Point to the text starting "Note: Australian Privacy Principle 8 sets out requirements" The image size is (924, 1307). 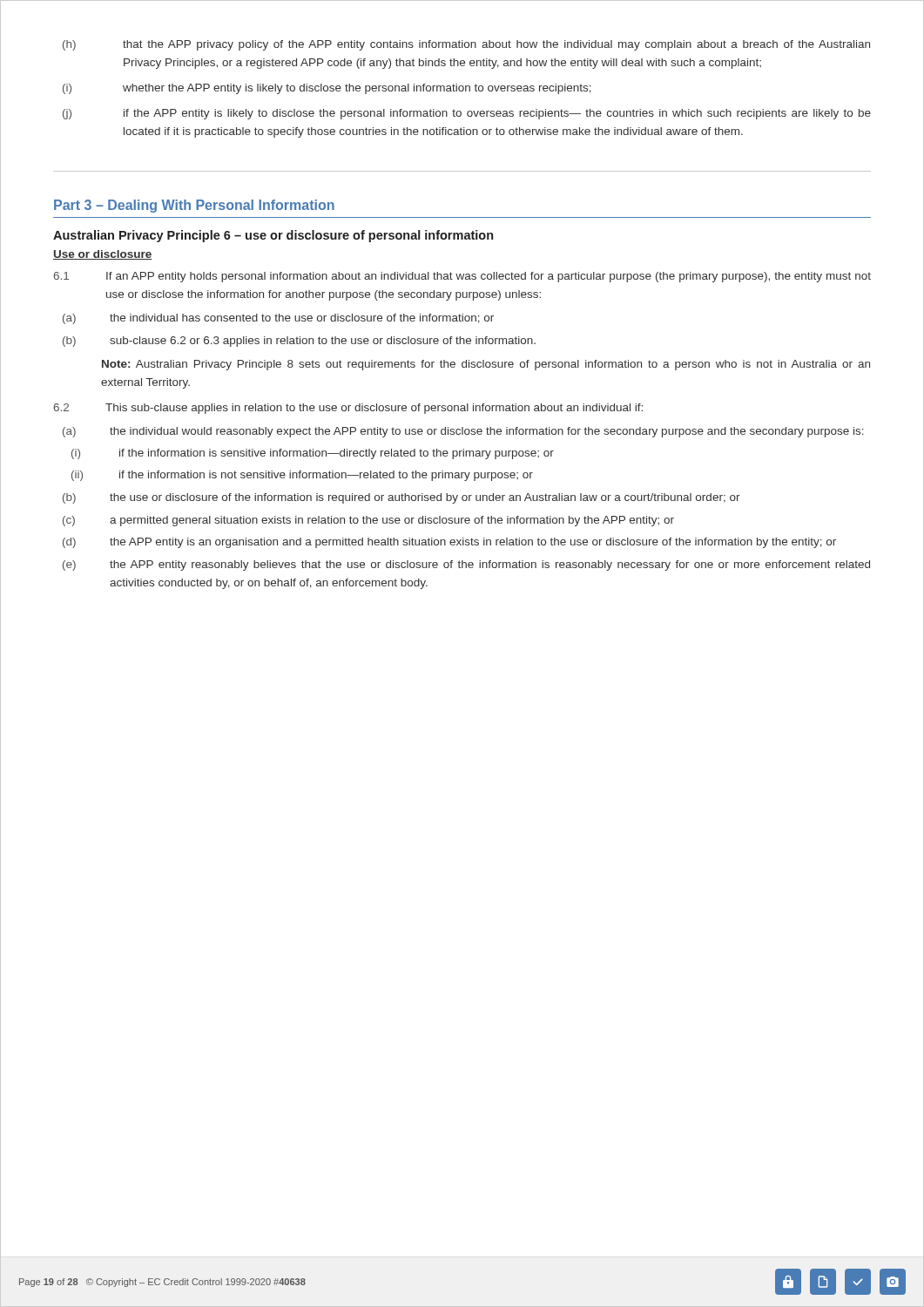click(486, 373)
